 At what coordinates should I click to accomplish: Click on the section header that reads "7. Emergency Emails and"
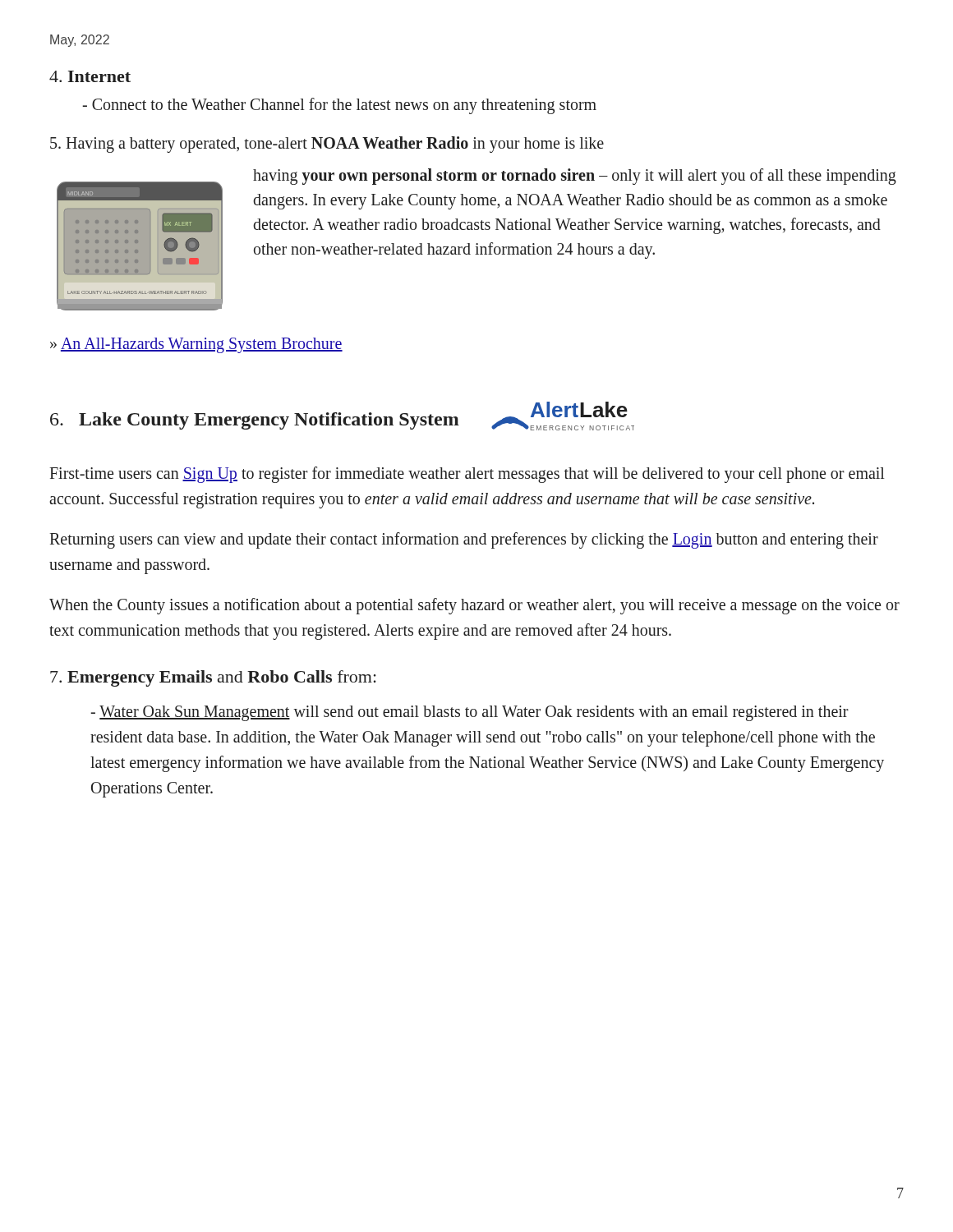213,676
